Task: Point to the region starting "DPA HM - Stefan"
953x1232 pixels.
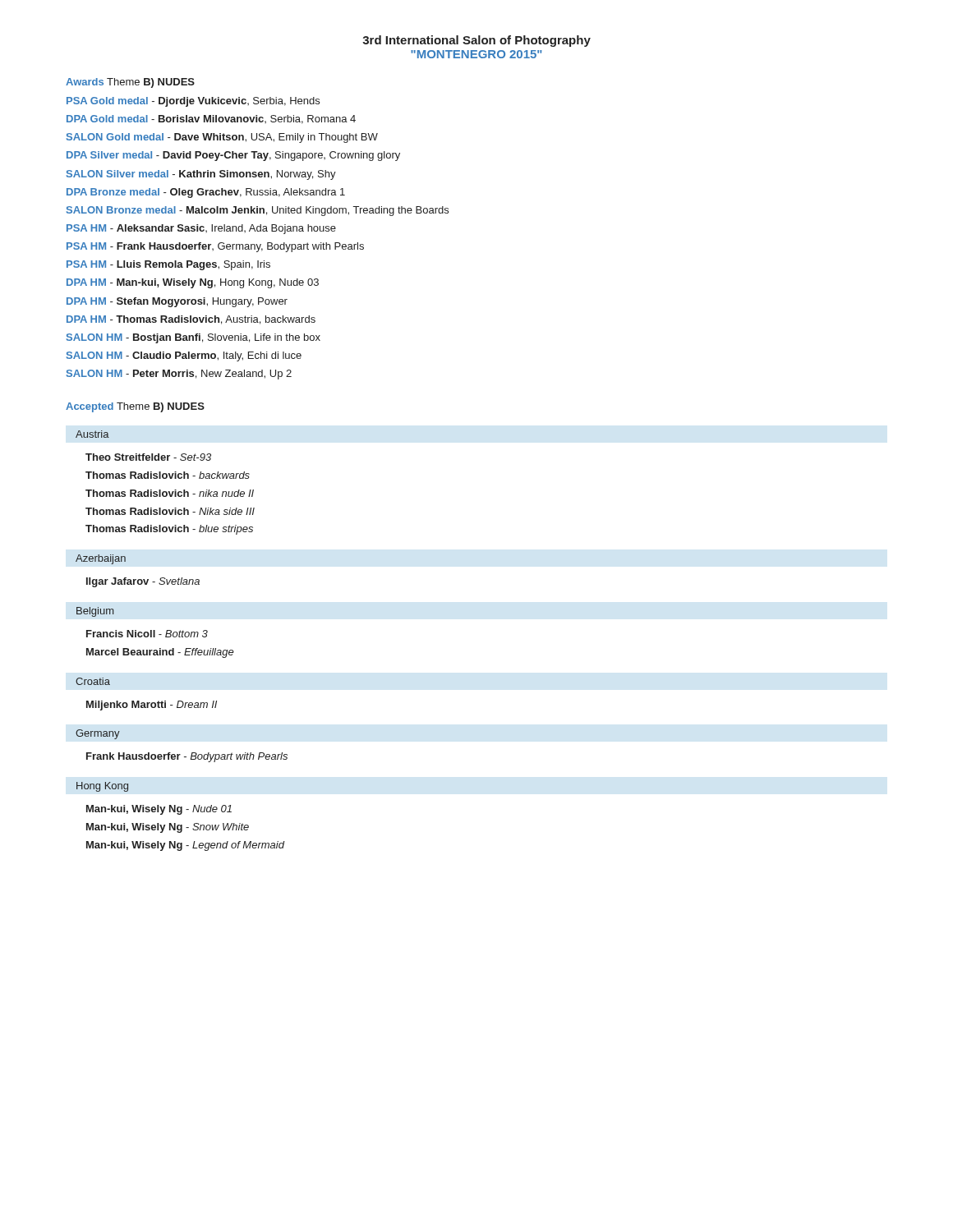Action: click(177, 301)
